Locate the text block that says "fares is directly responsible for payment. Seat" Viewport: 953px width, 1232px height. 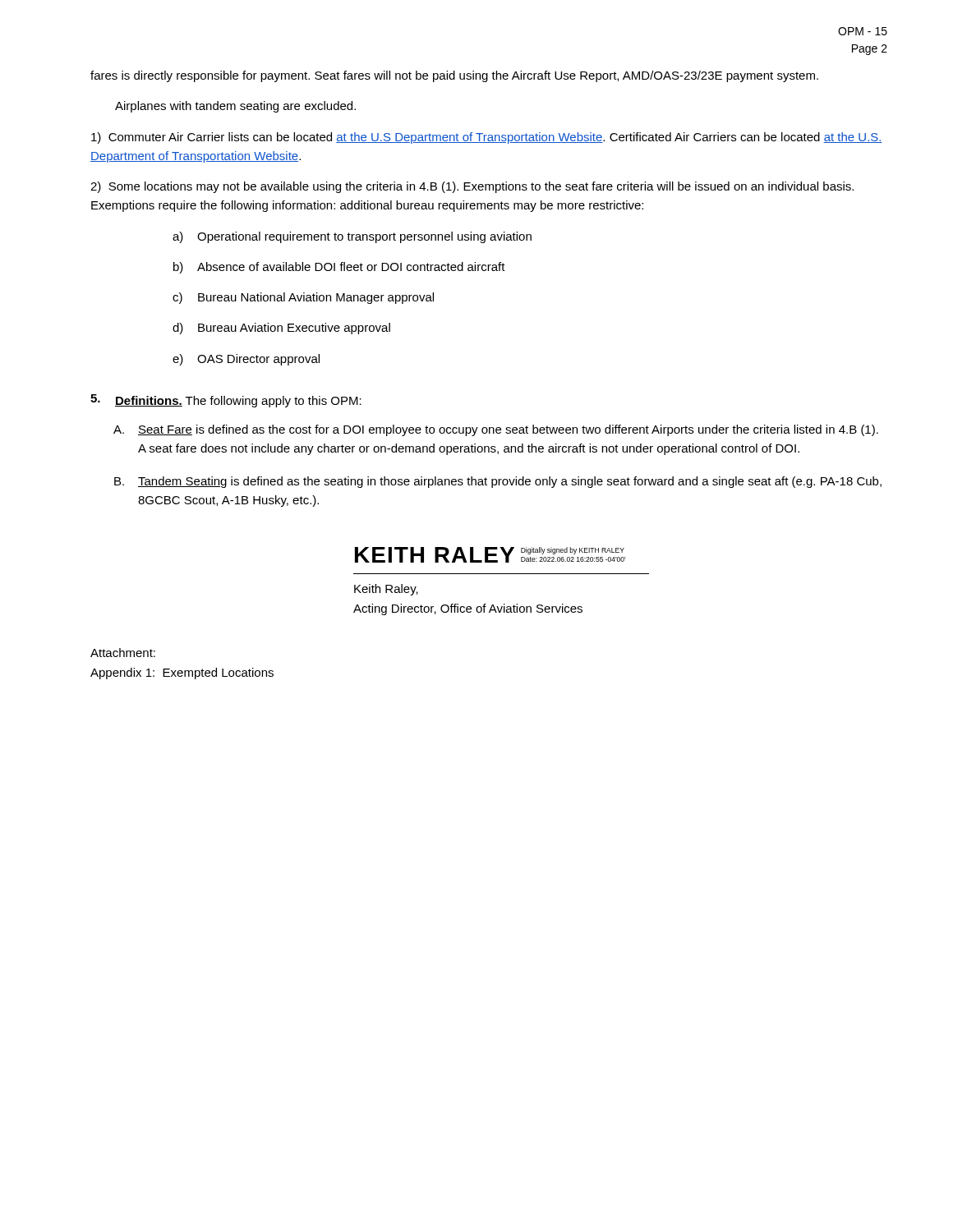coord(455,75)
